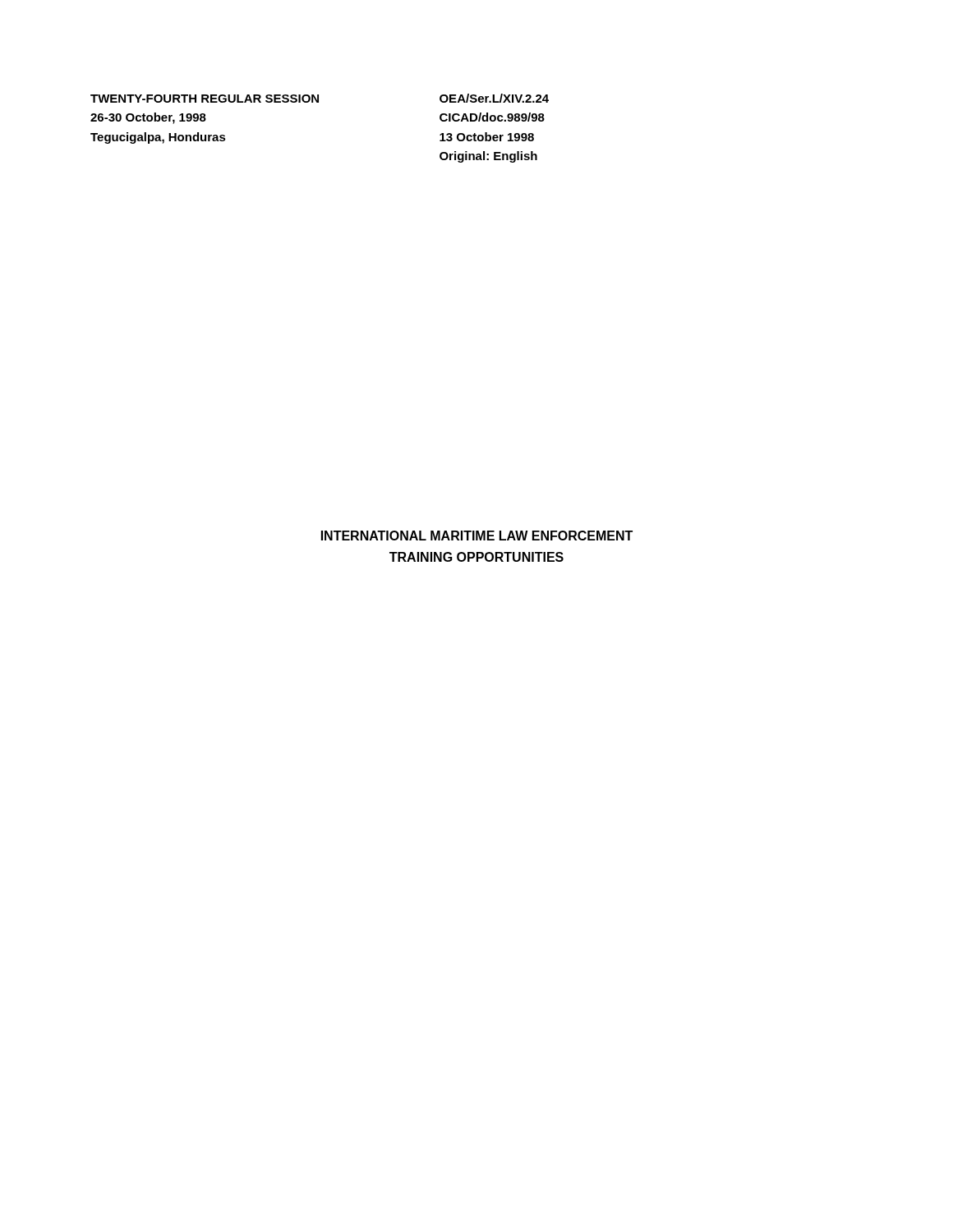Screen dimensions: 1232x953
Task: Point to the text starting "INTERNATIONAL MARITIME LAW ENFORCEMENT"
Action: (x=476, y=547)
